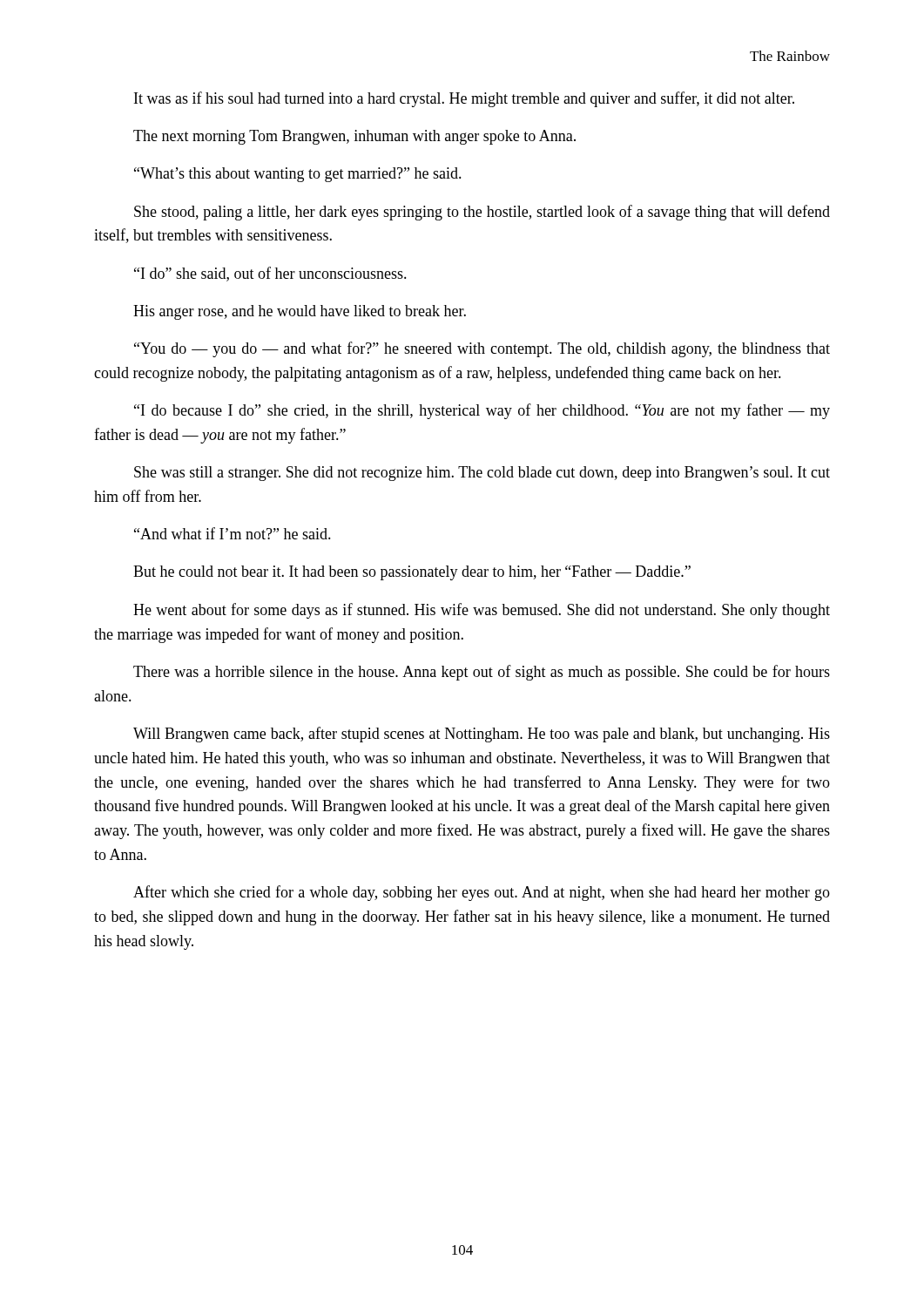Find the text block containing "His anger rose, and"

pos(300,311)
